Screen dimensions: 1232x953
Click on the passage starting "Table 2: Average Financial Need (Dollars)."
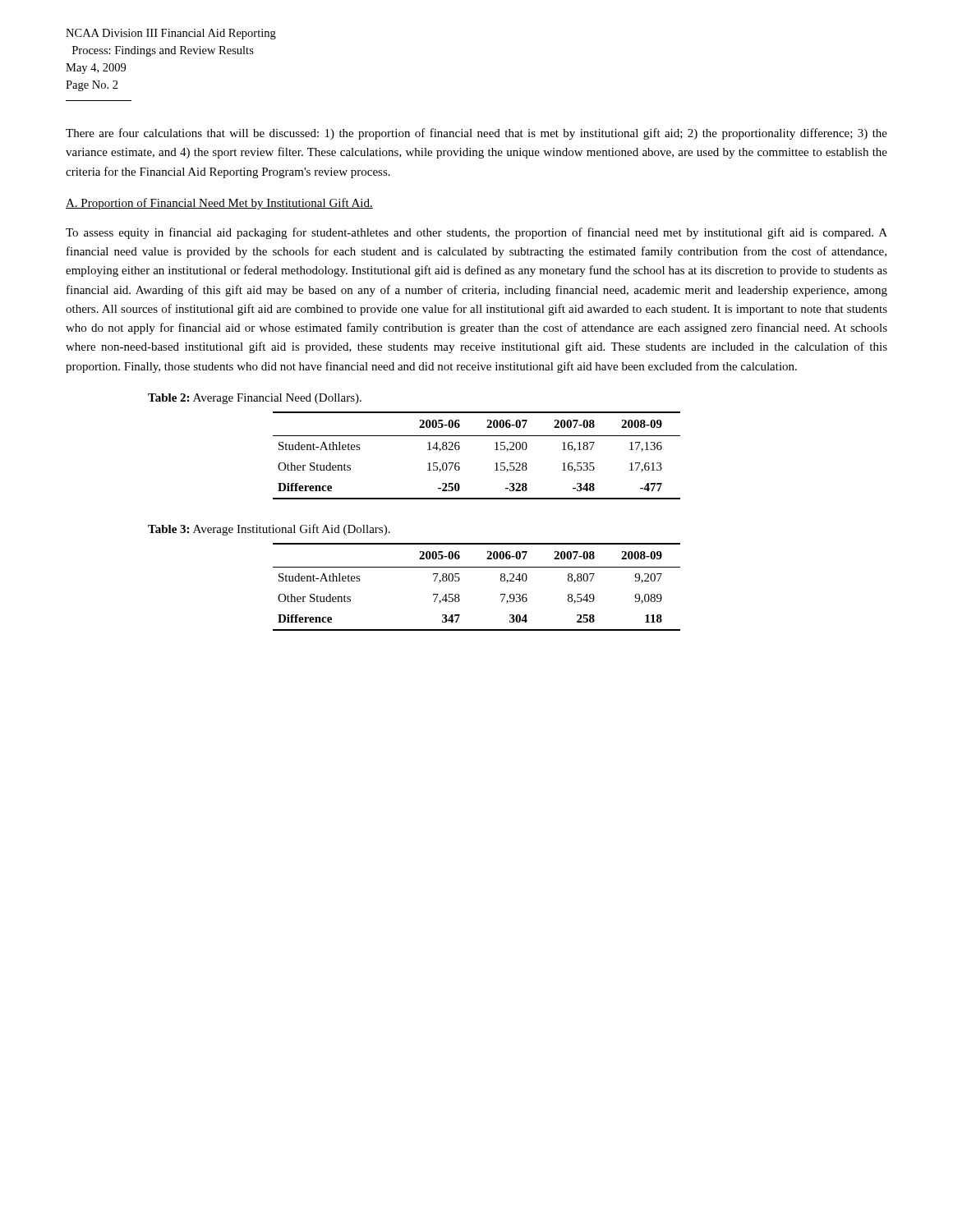pyautogui.click(x=255, y=397)
